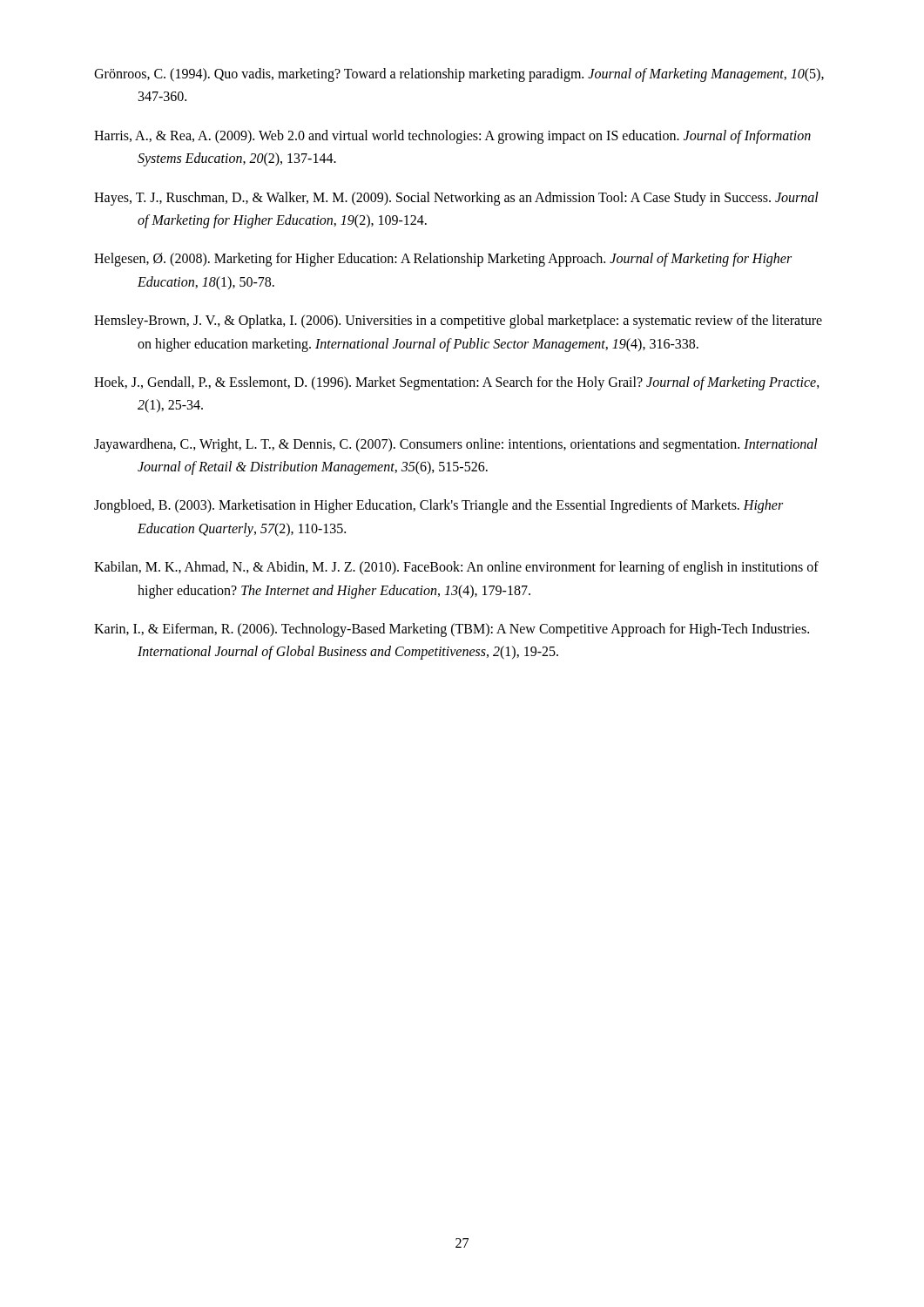Navigate to the region starting "Jongbloed, B. (2003). Marketisation"

coord(439,517)
